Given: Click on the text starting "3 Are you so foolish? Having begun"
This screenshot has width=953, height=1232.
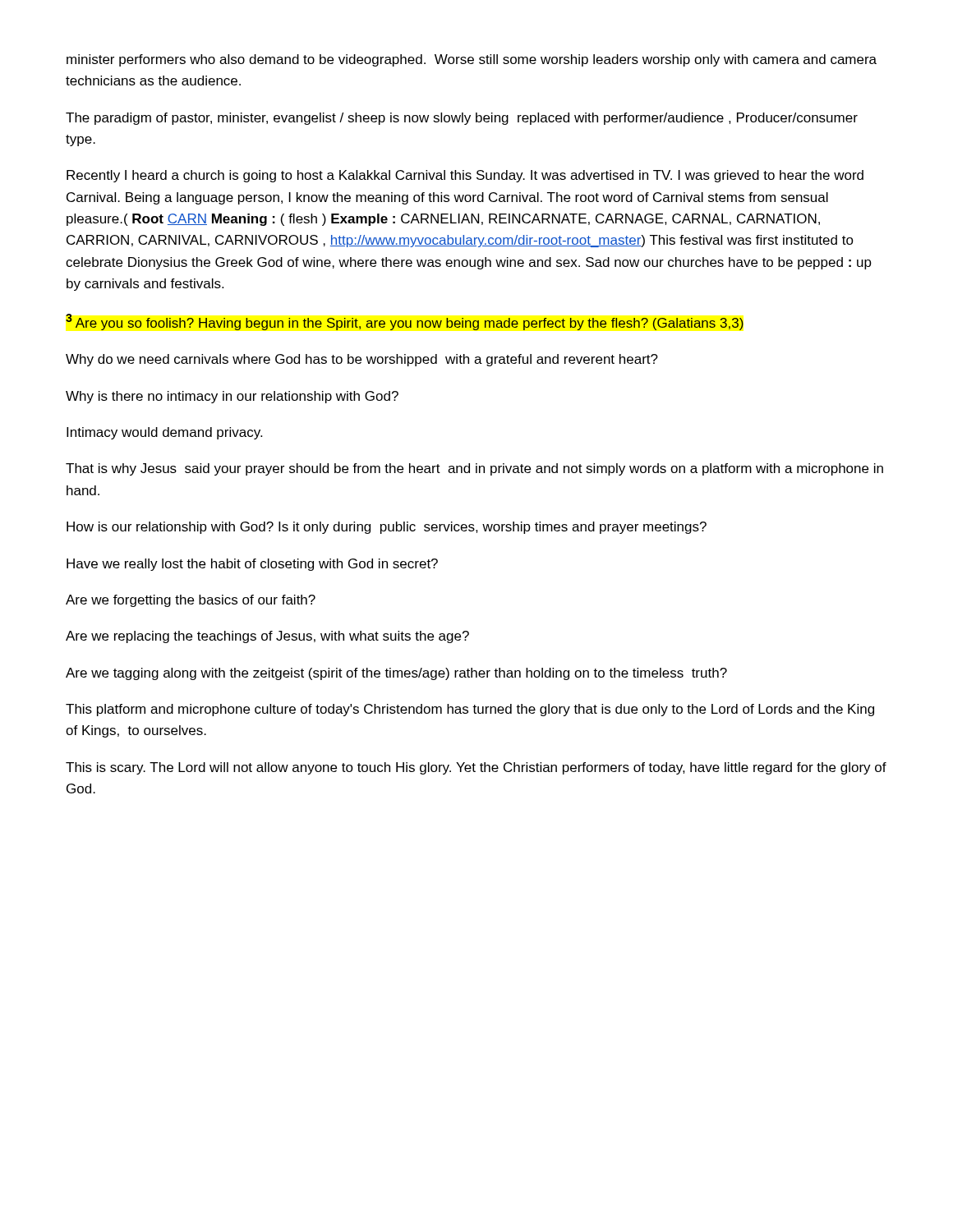Looking at the screenshot, I should click(405, 321).
